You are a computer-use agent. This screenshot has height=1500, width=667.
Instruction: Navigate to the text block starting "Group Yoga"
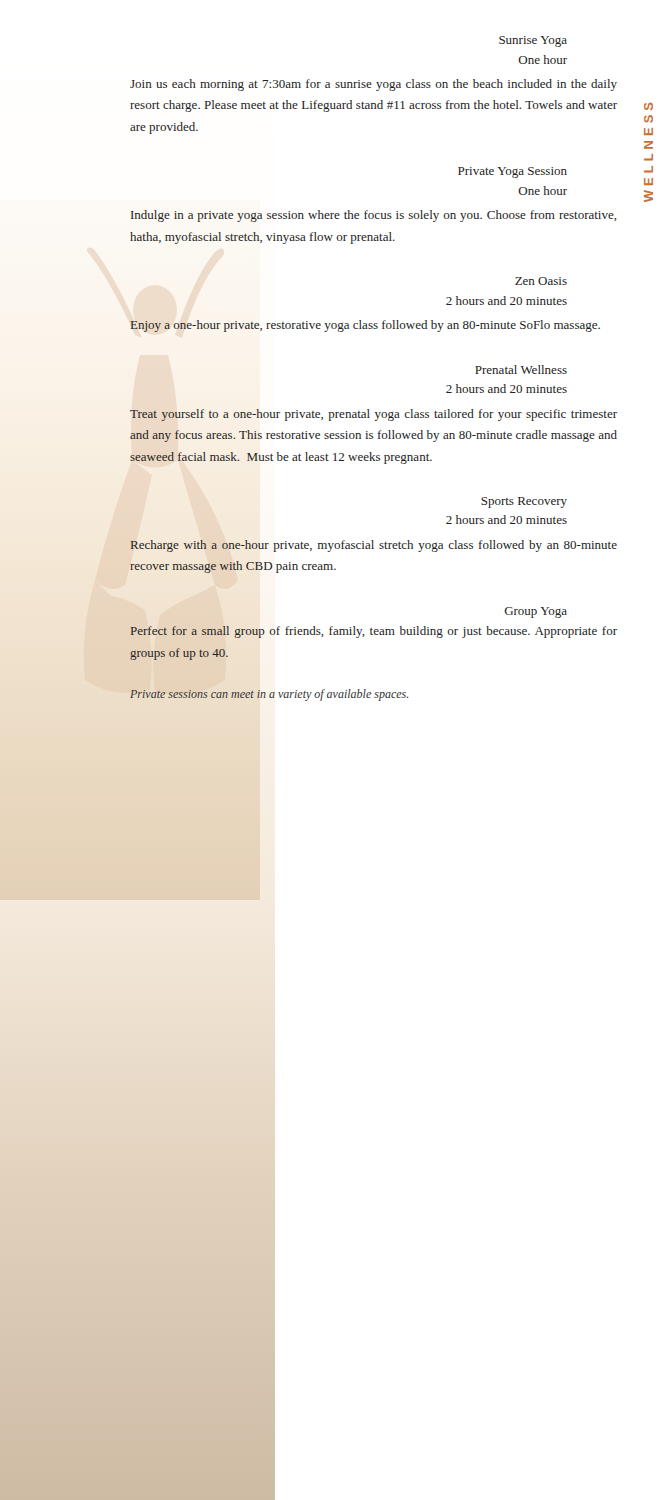[536, 610]
